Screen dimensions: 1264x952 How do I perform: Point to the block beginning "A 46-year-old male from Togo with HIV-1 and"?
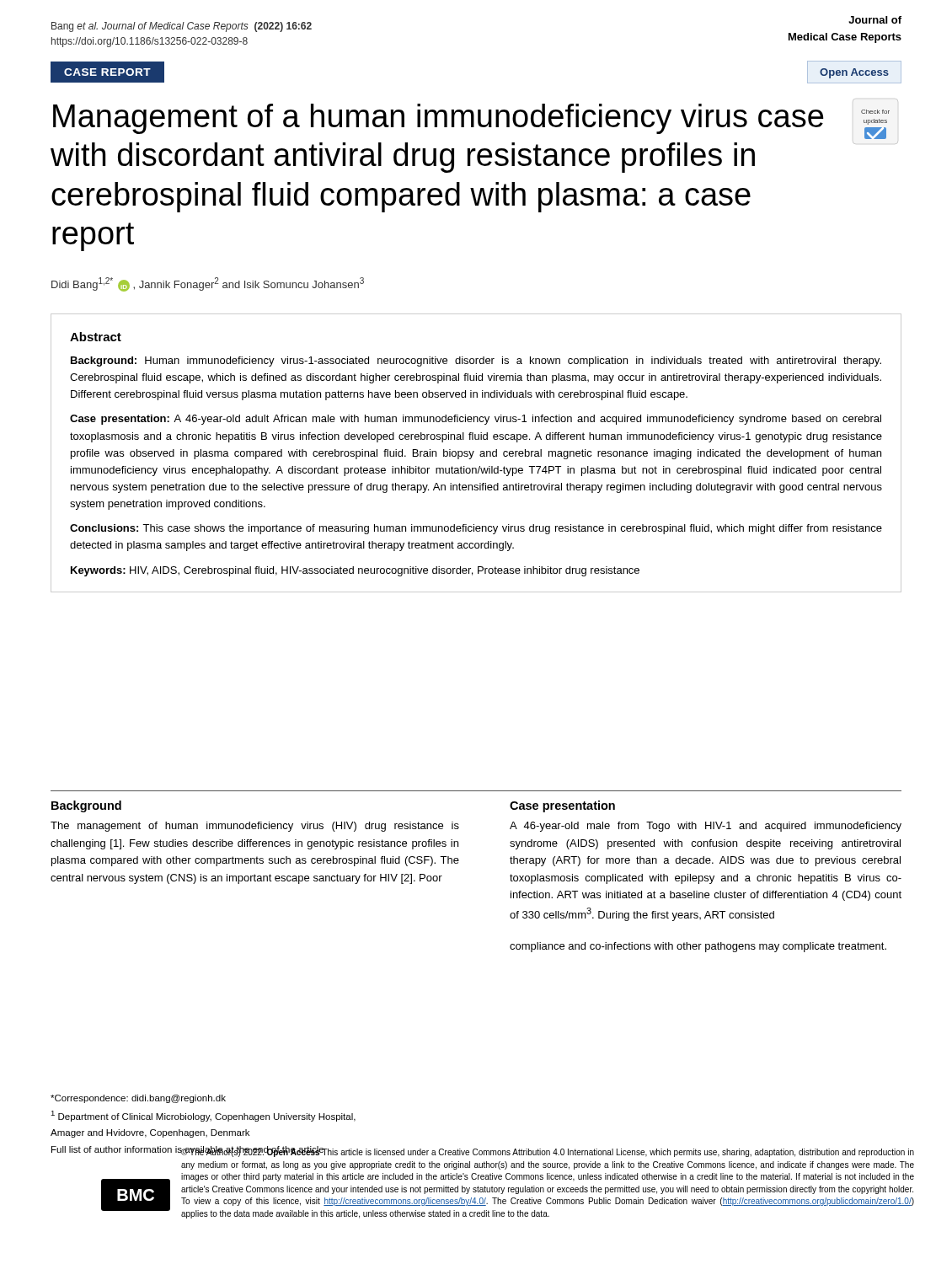click(x=706, y=870)
